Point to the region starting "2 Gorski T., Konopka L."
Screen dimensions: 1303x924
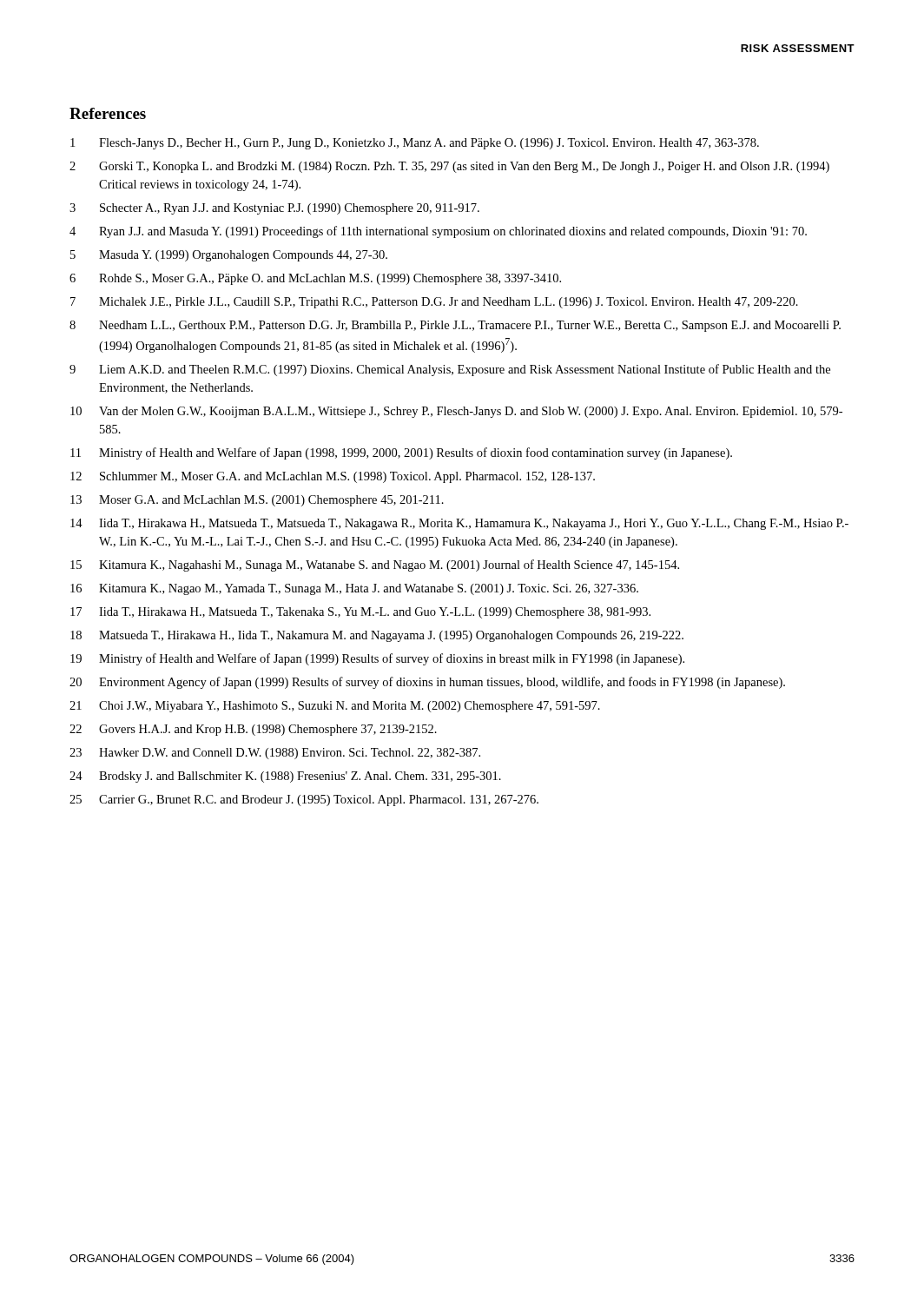click(x=462, y=176)
